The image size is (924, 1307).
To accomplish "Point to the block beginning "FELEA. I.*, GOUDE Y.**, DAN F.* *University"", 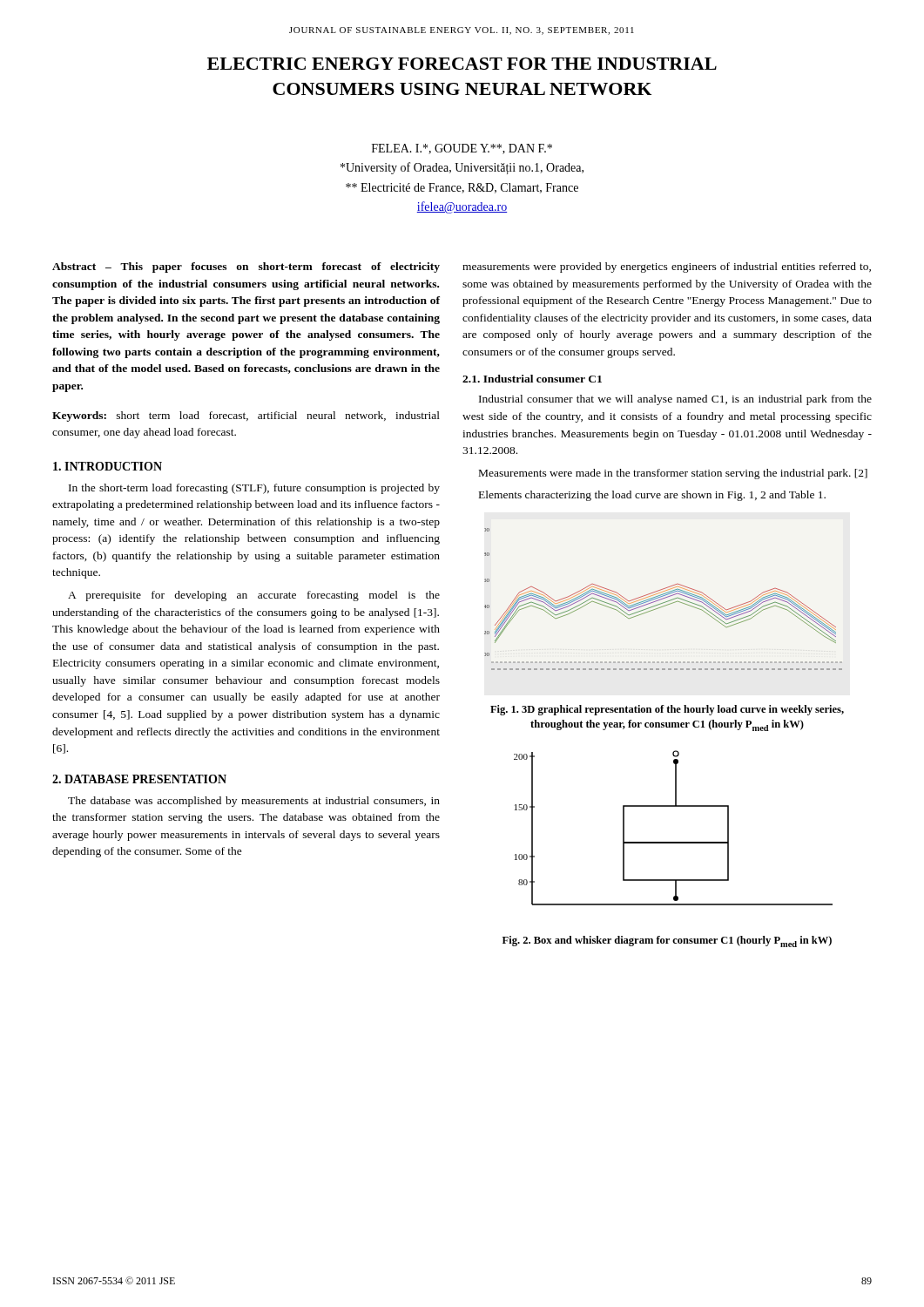I will coord(462,178).
